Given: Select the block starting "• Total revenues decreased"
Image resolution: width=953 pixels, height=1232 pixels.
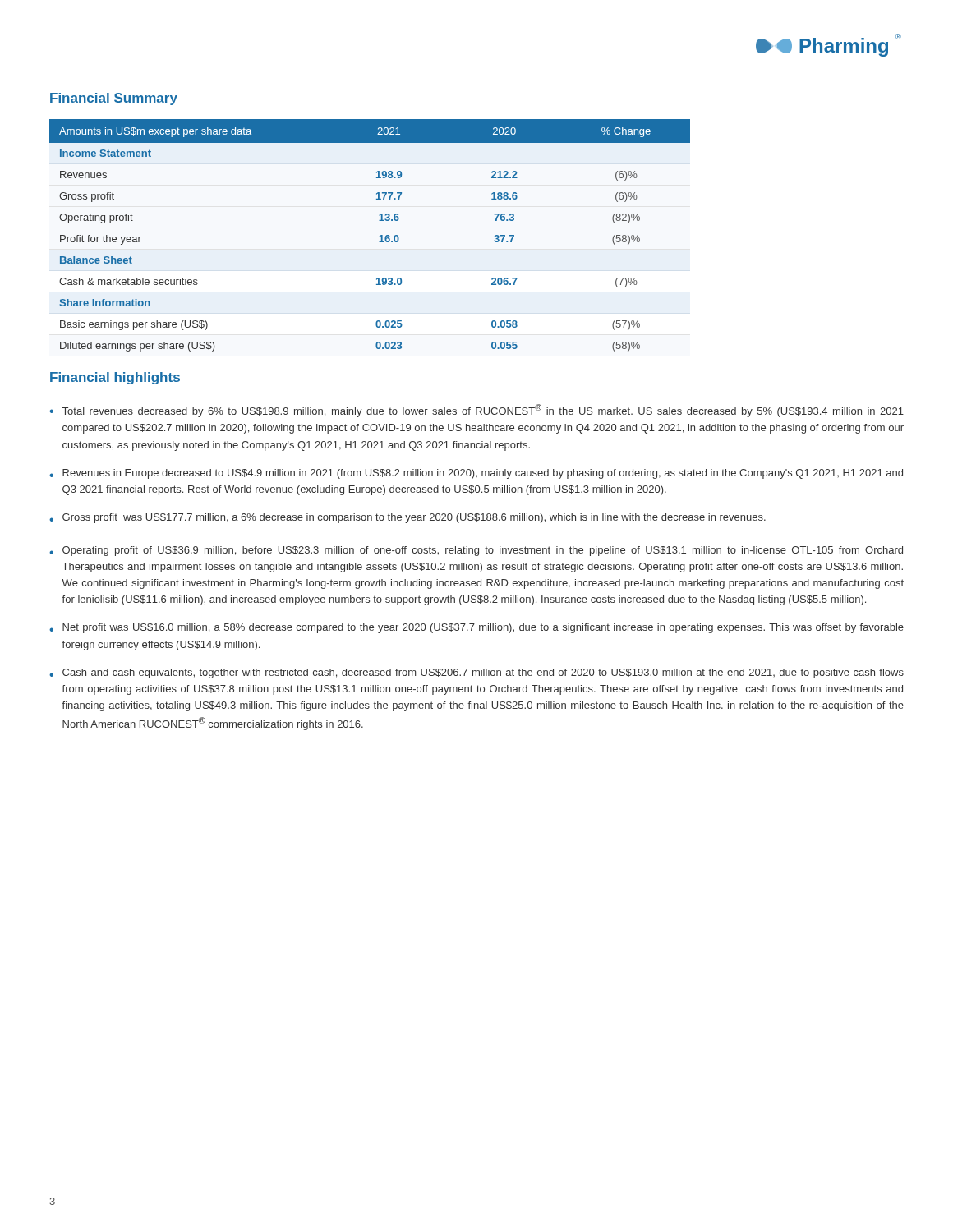Looking at the screenshot, I should pos(476,427).
